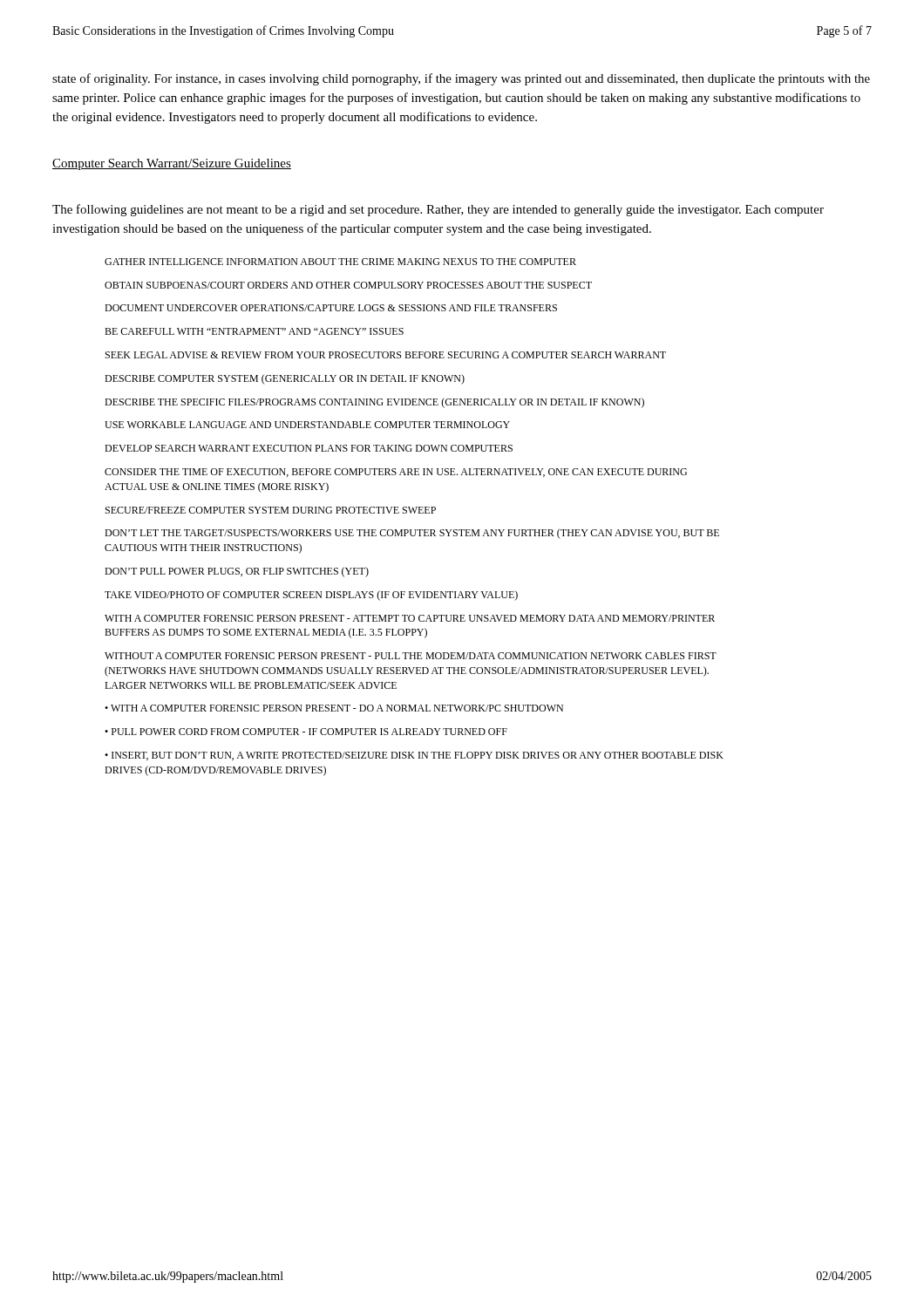The height and width of the screenshot is (1308, 924).
Task: Point to the passage starting "DESCRIBE COMPUTER SYSTEM"
Action: tap(285, 378)
